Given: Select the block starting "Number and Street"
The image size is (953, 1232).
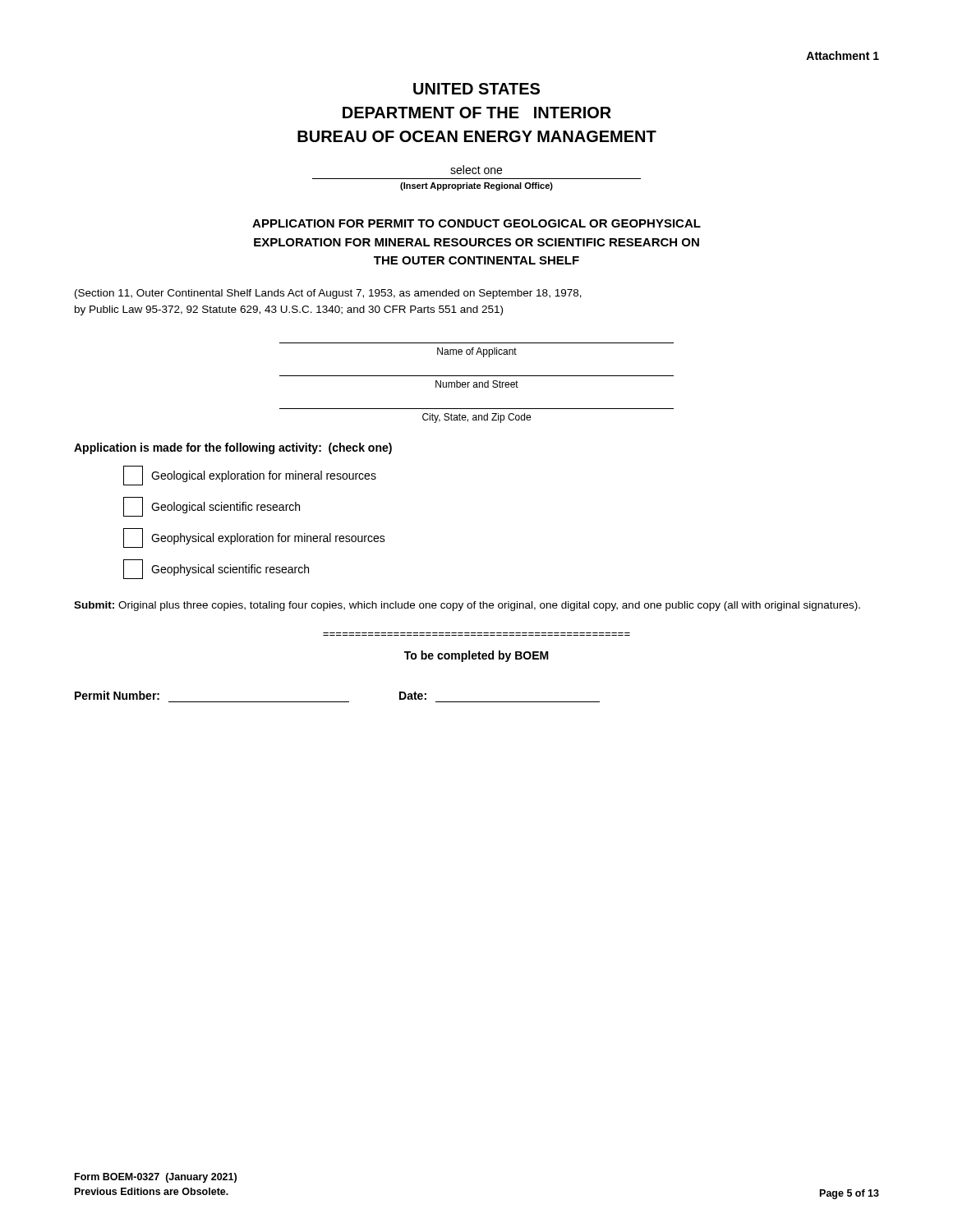Looking at the screenshot, I should [476, 383].
